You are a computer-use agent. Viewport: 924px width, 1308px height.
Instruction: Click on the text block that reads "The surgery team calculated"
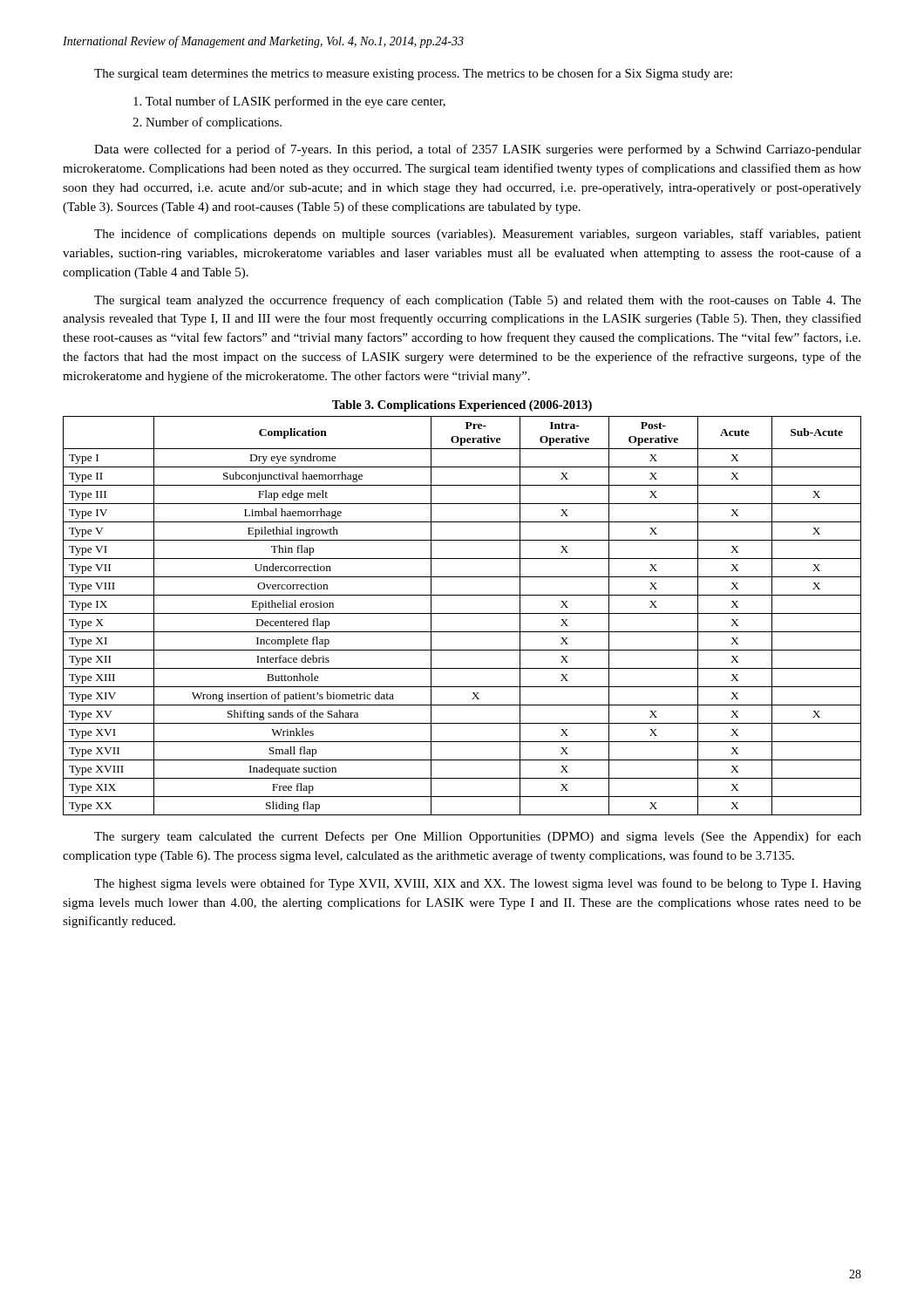(462, 846)
